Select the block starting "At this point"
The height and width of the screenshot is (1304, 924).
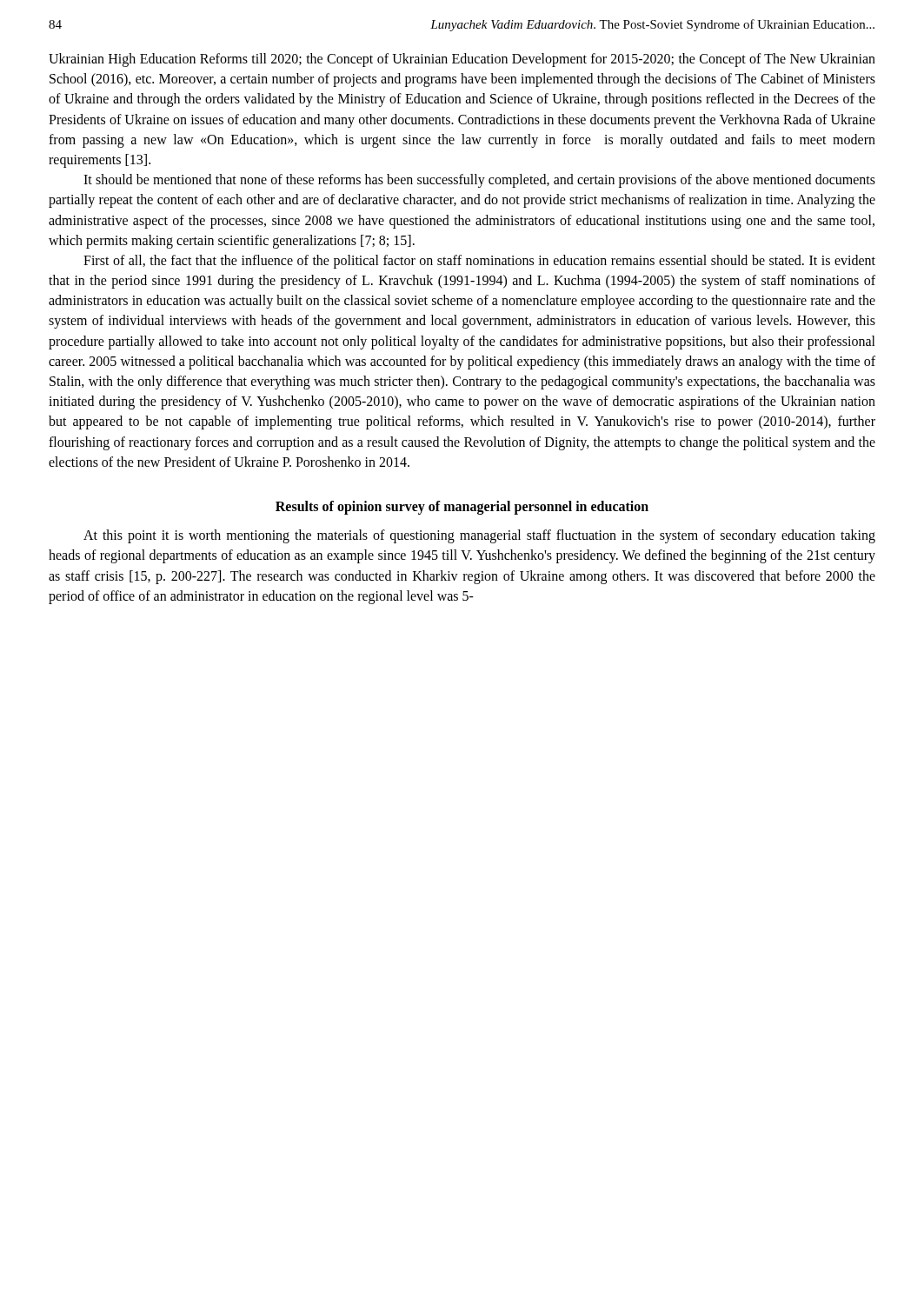[x=462, y=566]
